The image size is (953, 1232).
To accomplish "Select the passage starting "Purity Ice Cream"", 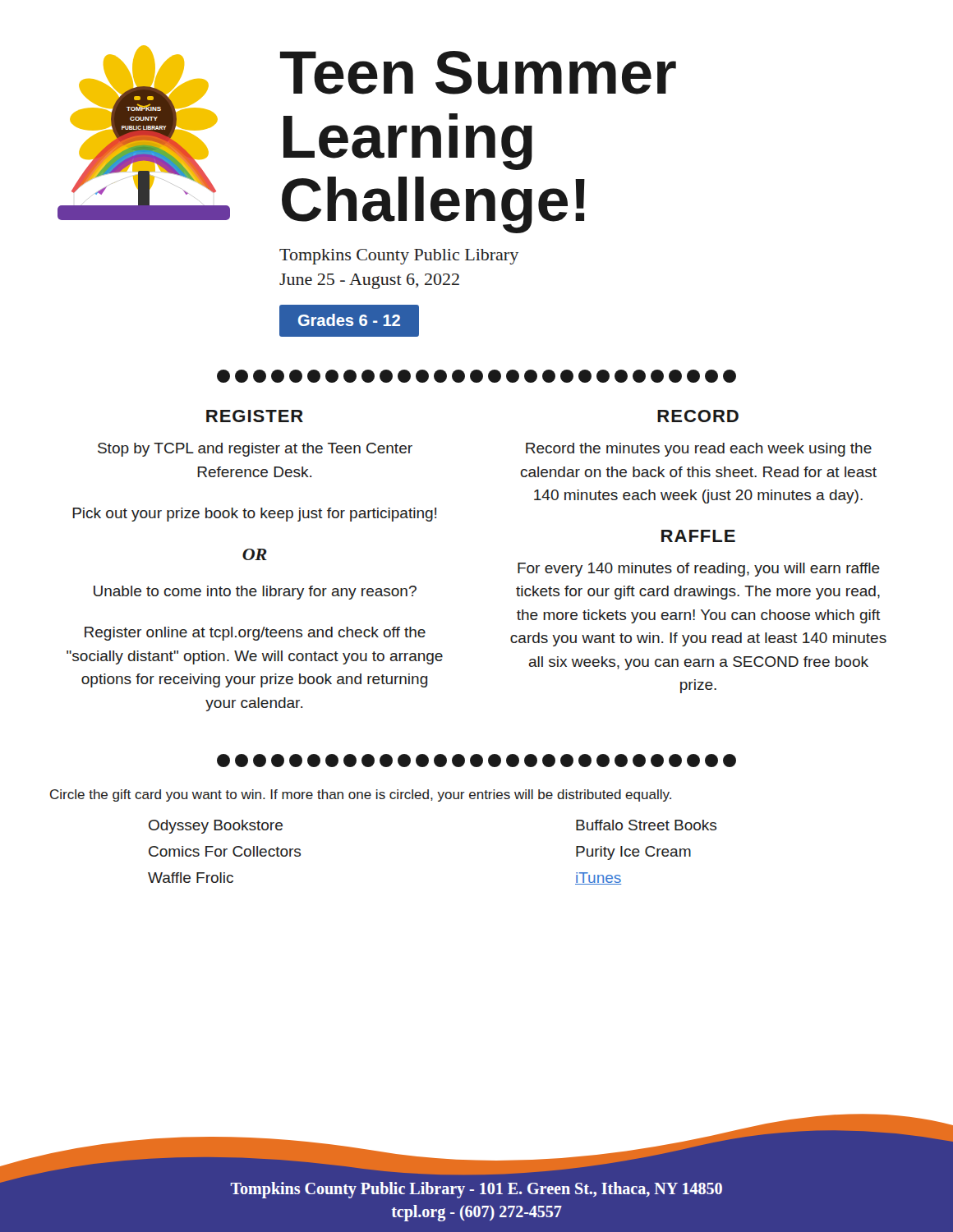I will 633,851.
